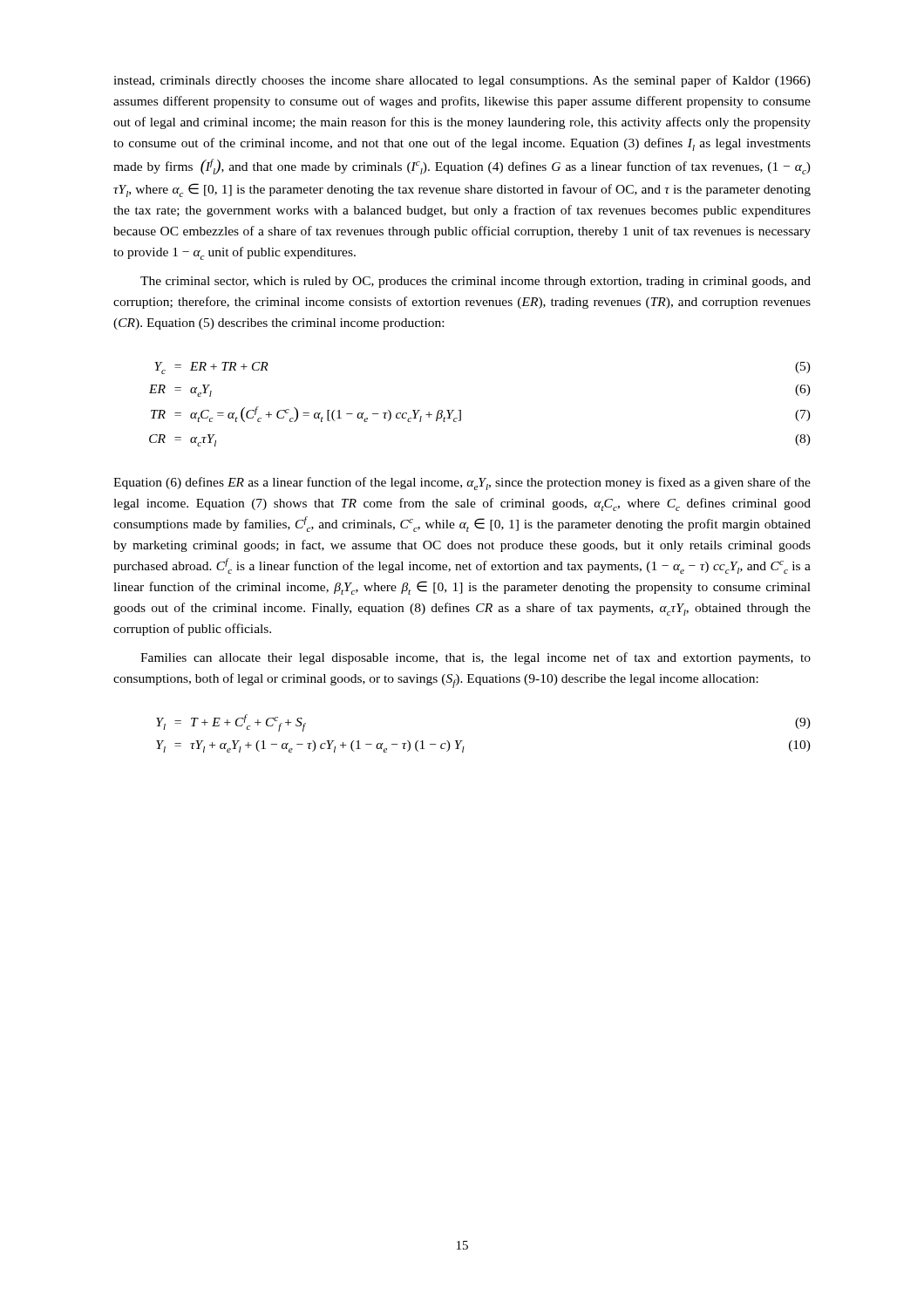Point to the block starting "Yl = T + E +"
The image size is (924, 1308).
(462, 733)
